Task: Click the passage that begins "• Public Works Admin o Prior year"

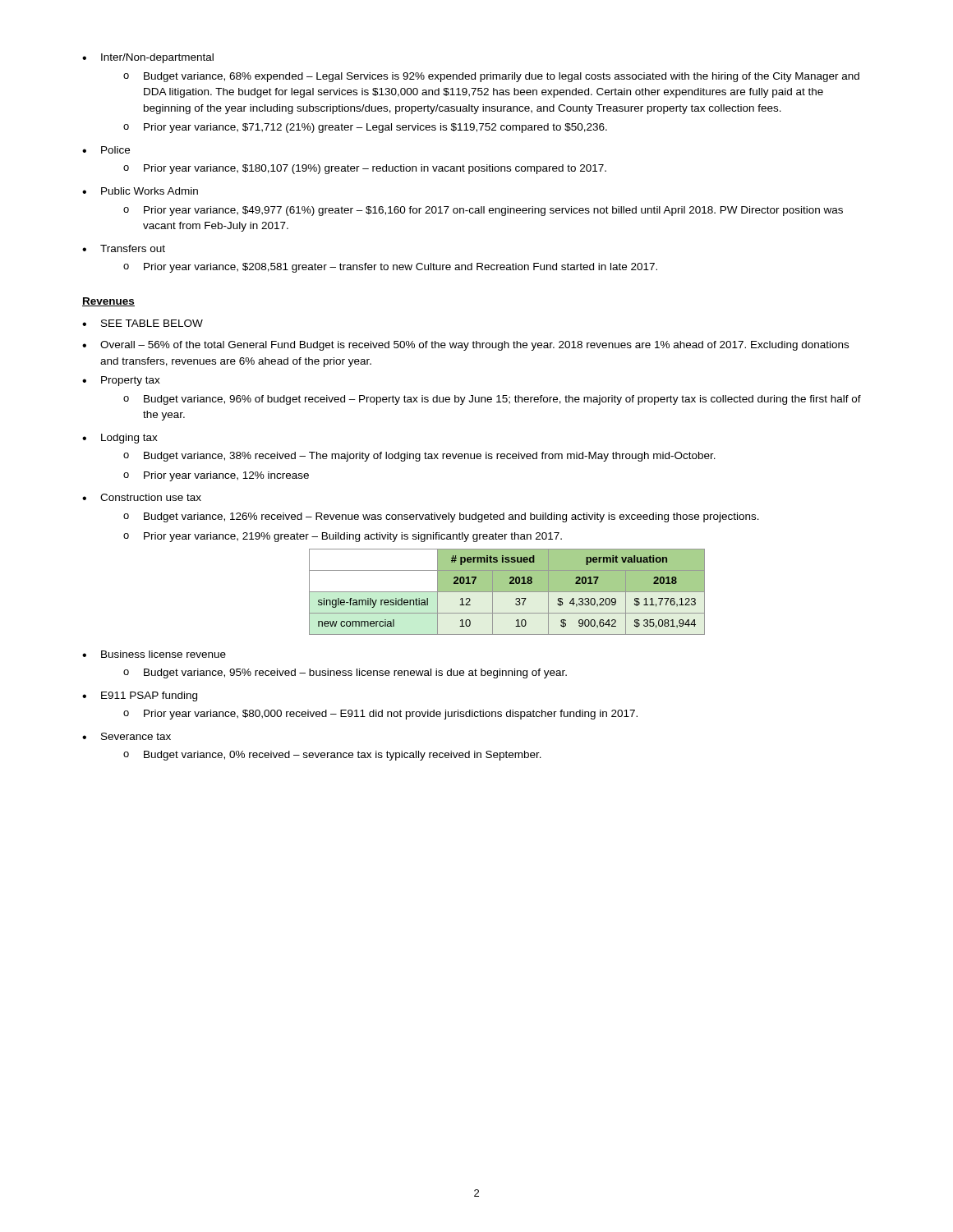Action: [476, 210]
